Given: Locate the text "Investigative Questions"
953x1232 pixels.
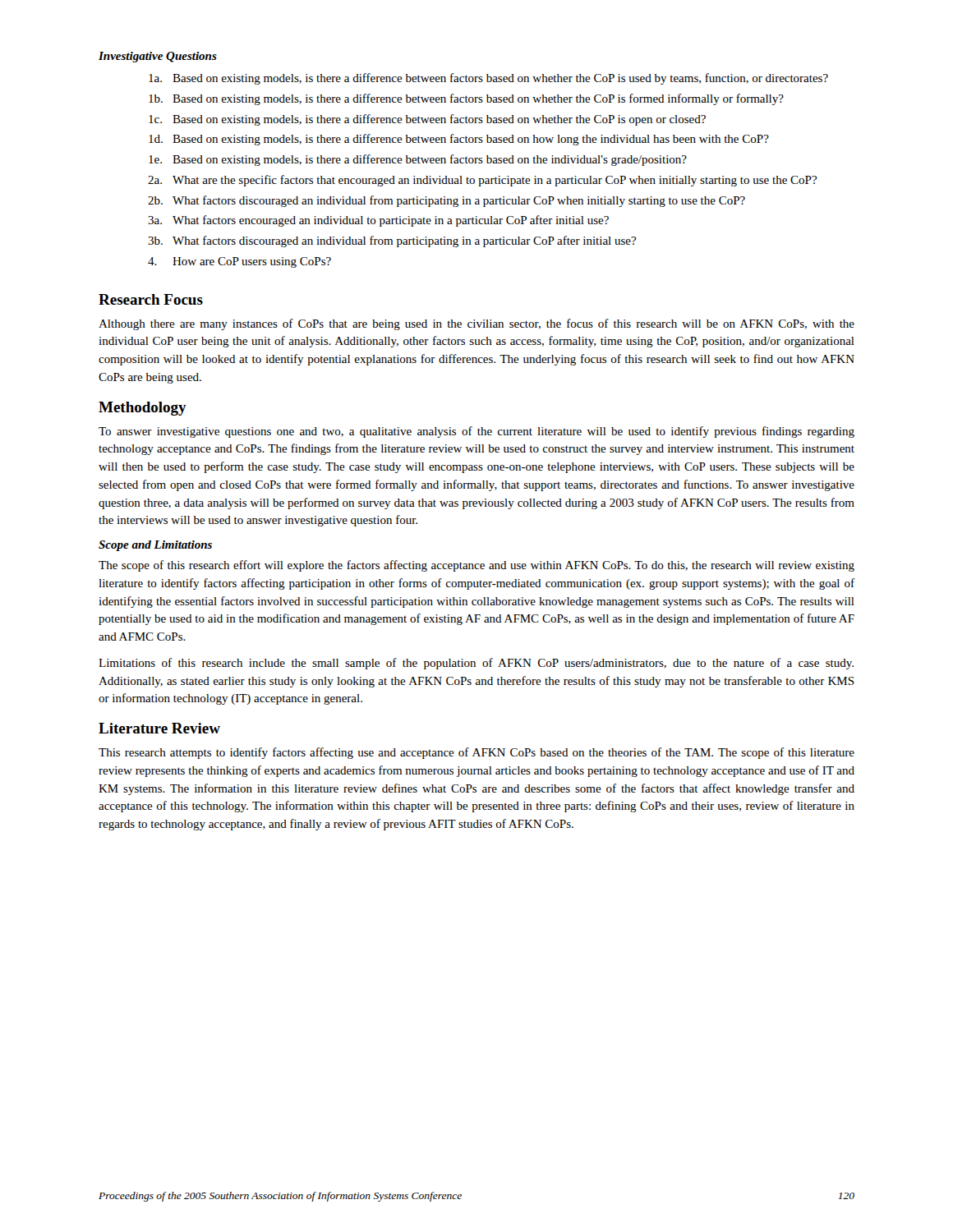Looking at the screenshot, I should 158,56.
